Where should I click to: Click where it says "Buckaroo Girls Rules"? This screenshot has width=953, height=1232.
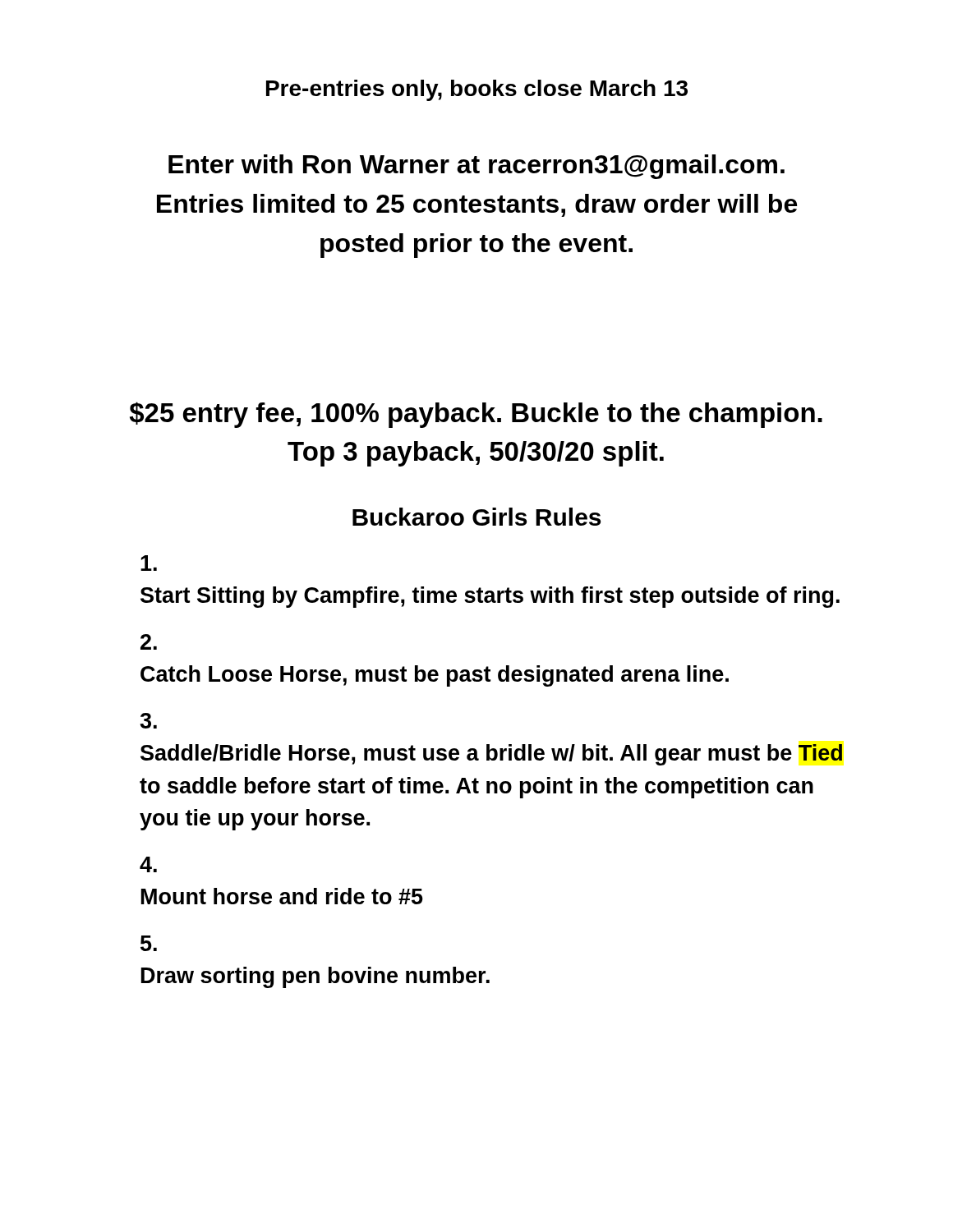coord(476,517)
